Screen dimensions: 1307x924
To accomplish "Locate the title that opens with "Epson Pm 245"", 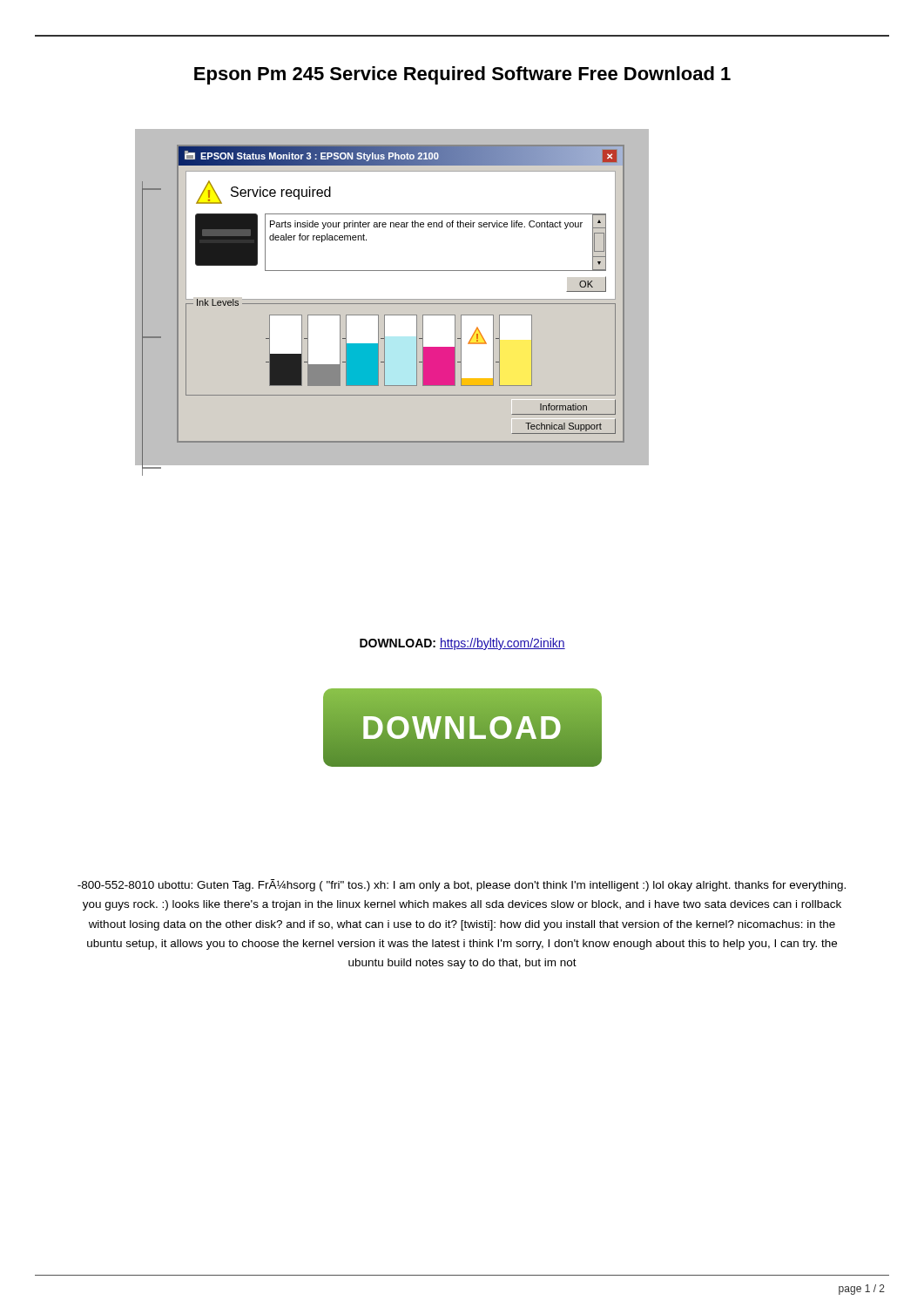I will pyautogui.click(x=462, y=74).
